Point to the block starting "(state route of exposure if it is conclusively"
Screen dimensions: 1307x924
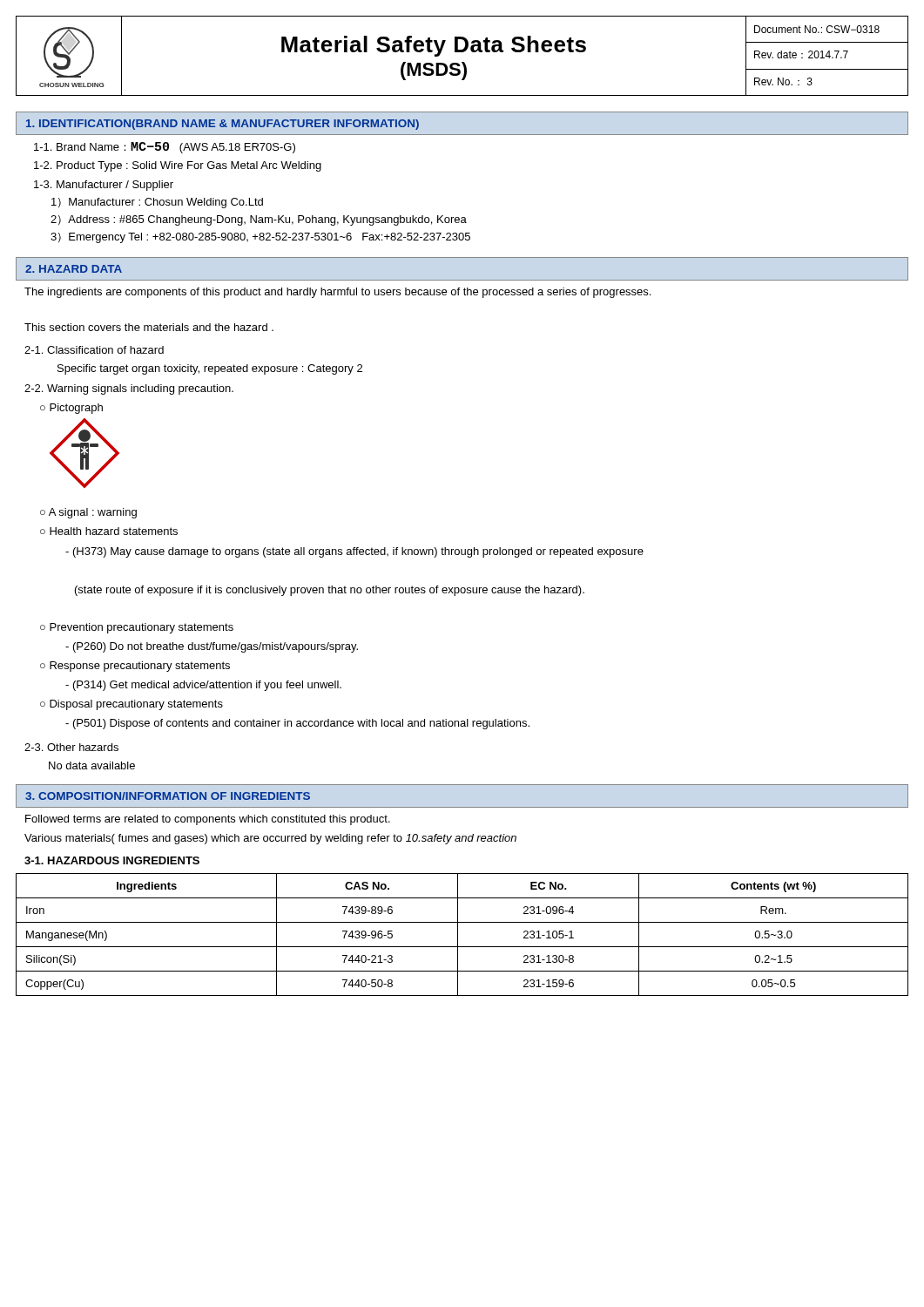tap(329, 589)
